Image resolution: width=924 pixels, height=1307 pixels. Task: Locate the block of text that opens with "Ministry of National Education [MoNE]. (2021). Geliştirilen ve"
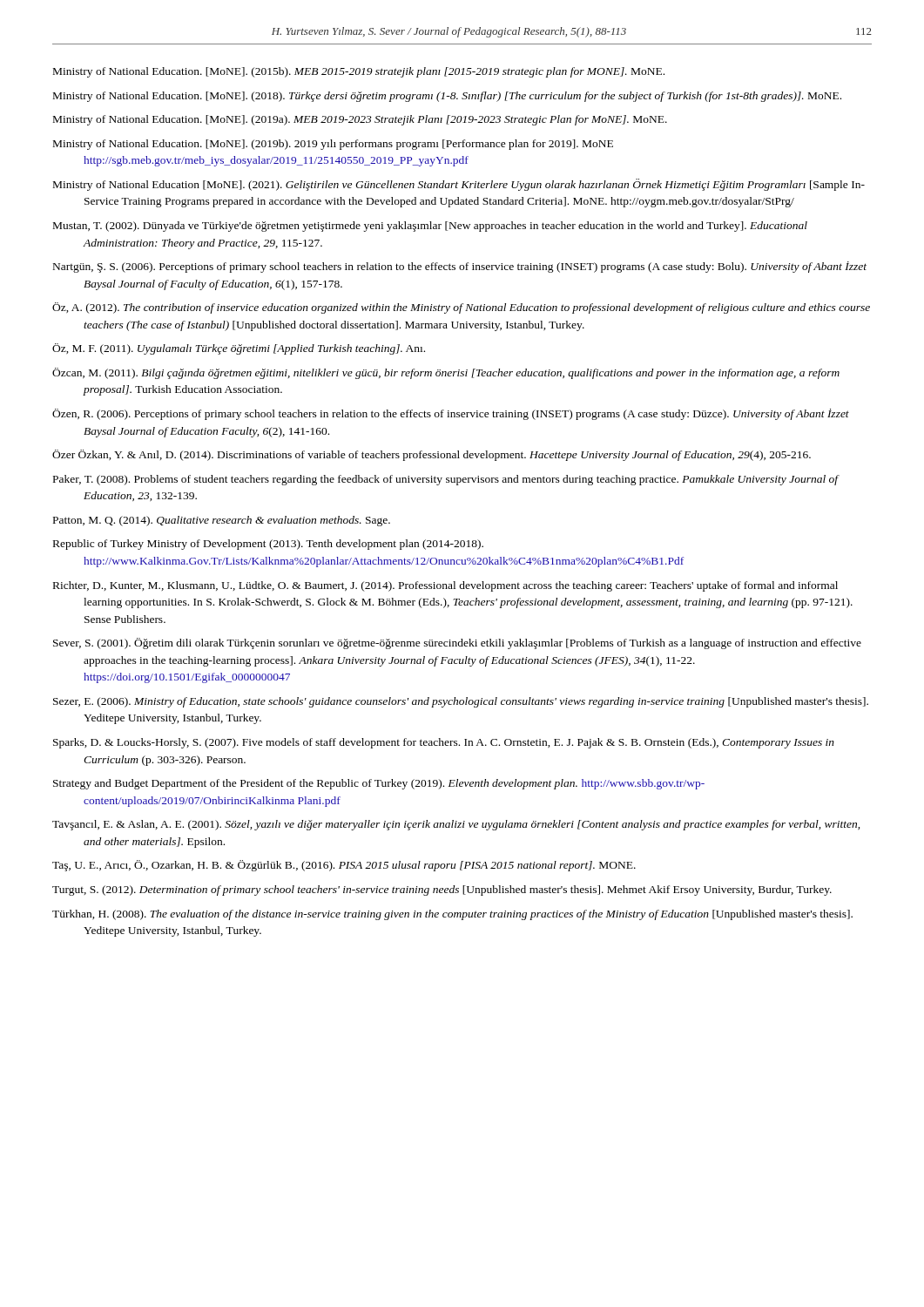tap(459, 193)
